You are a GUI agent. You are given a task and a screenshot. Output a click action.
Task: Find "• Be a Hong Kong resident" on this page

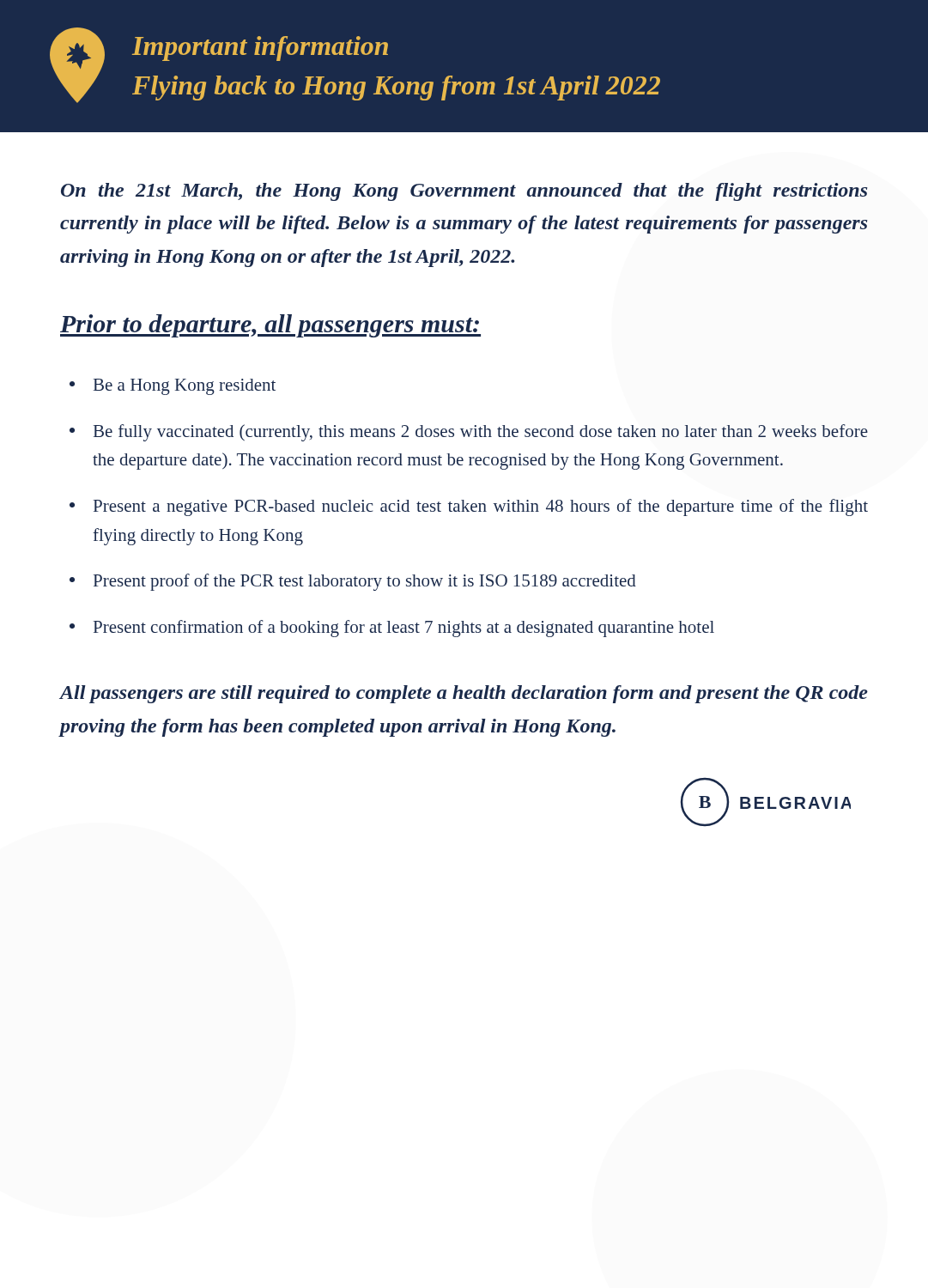173,387
